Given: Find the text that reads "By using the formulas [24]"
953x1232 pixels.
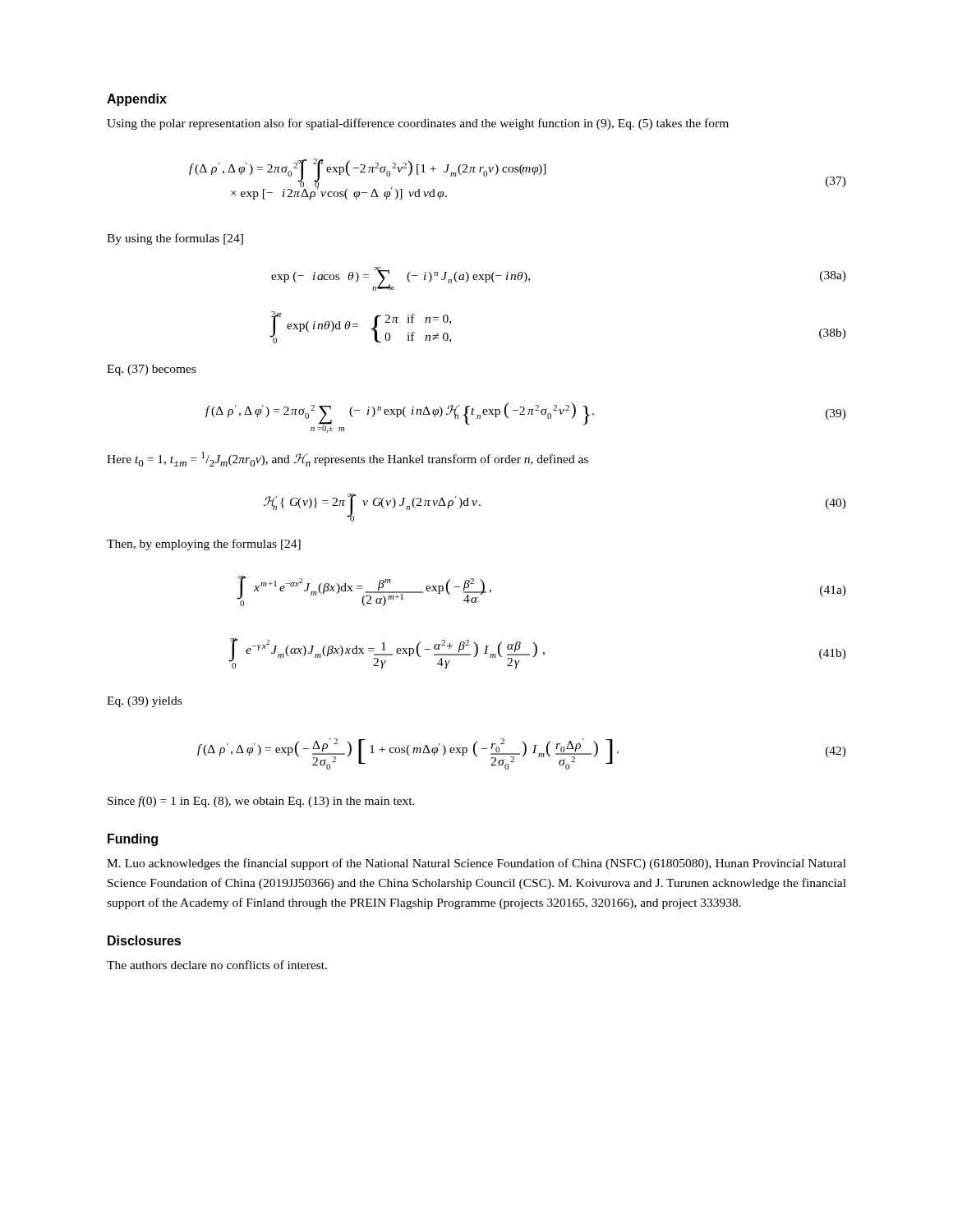Looking at the screenshot, I should tap(175, 238).
